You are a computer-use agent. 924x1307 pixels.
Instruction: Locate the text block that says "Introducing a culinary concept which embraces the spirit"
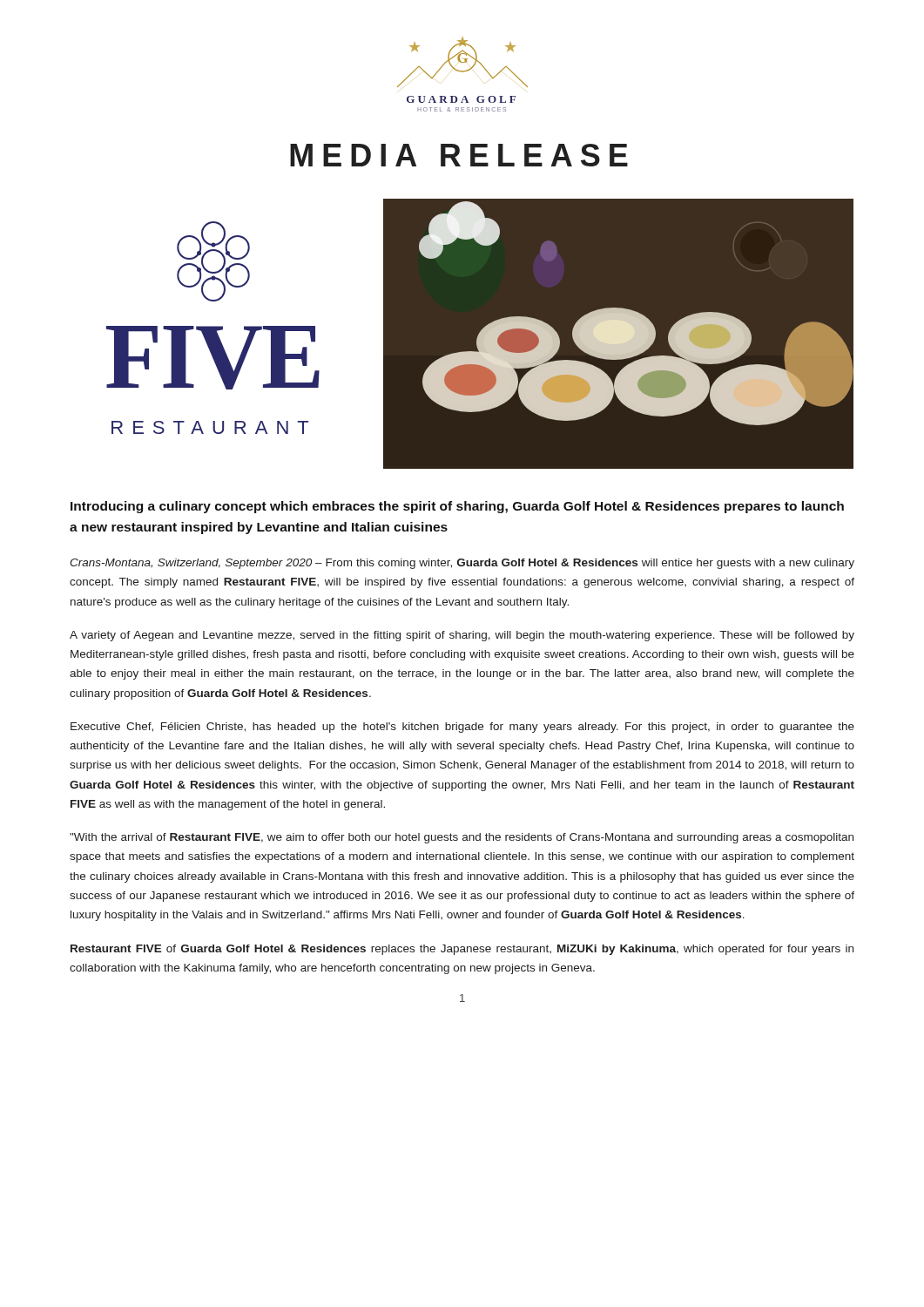(x=457, y=516)
